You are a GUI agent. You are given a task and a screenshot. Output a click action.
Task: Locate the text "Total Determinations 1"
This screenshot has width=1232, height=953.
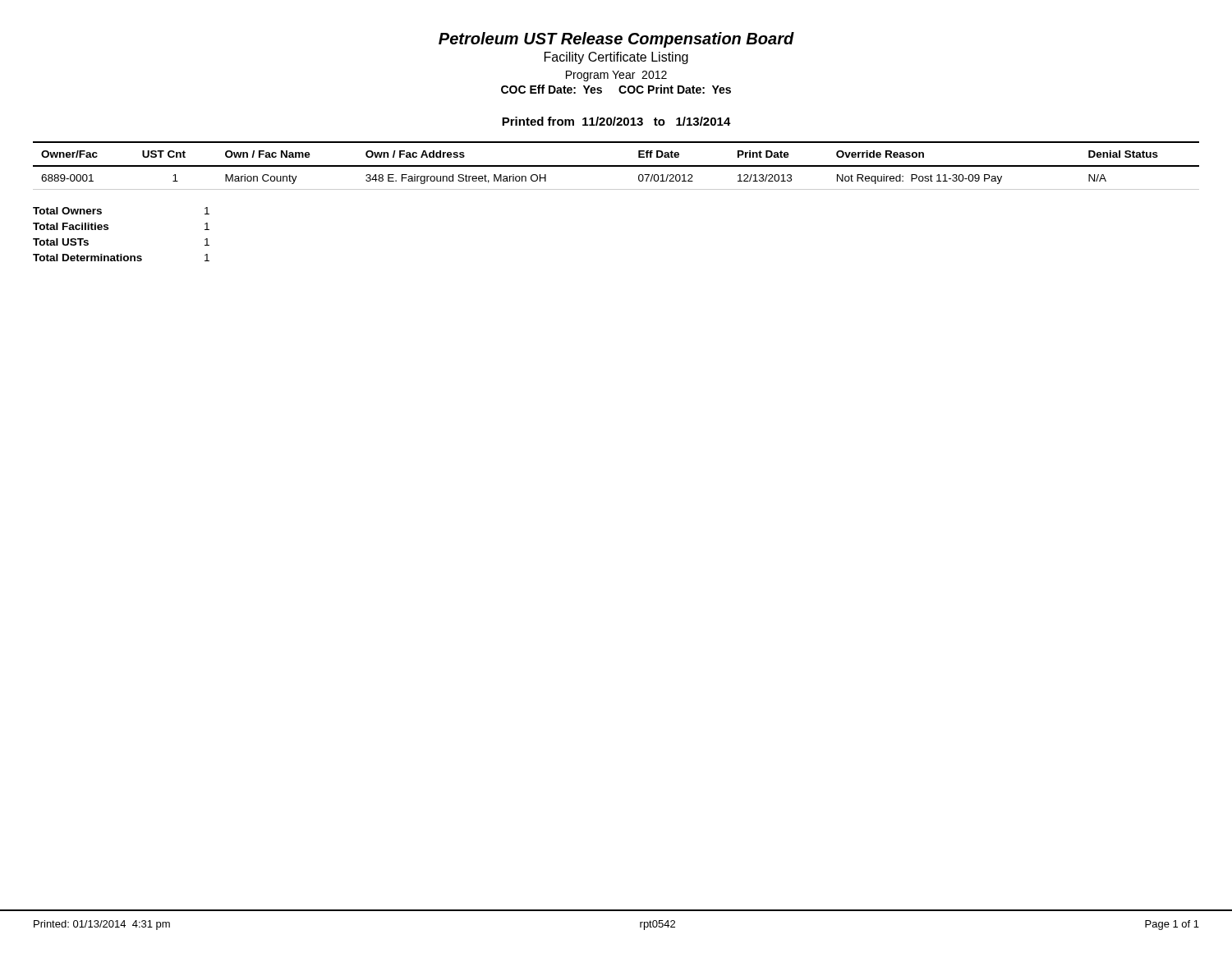click(121, 258)
